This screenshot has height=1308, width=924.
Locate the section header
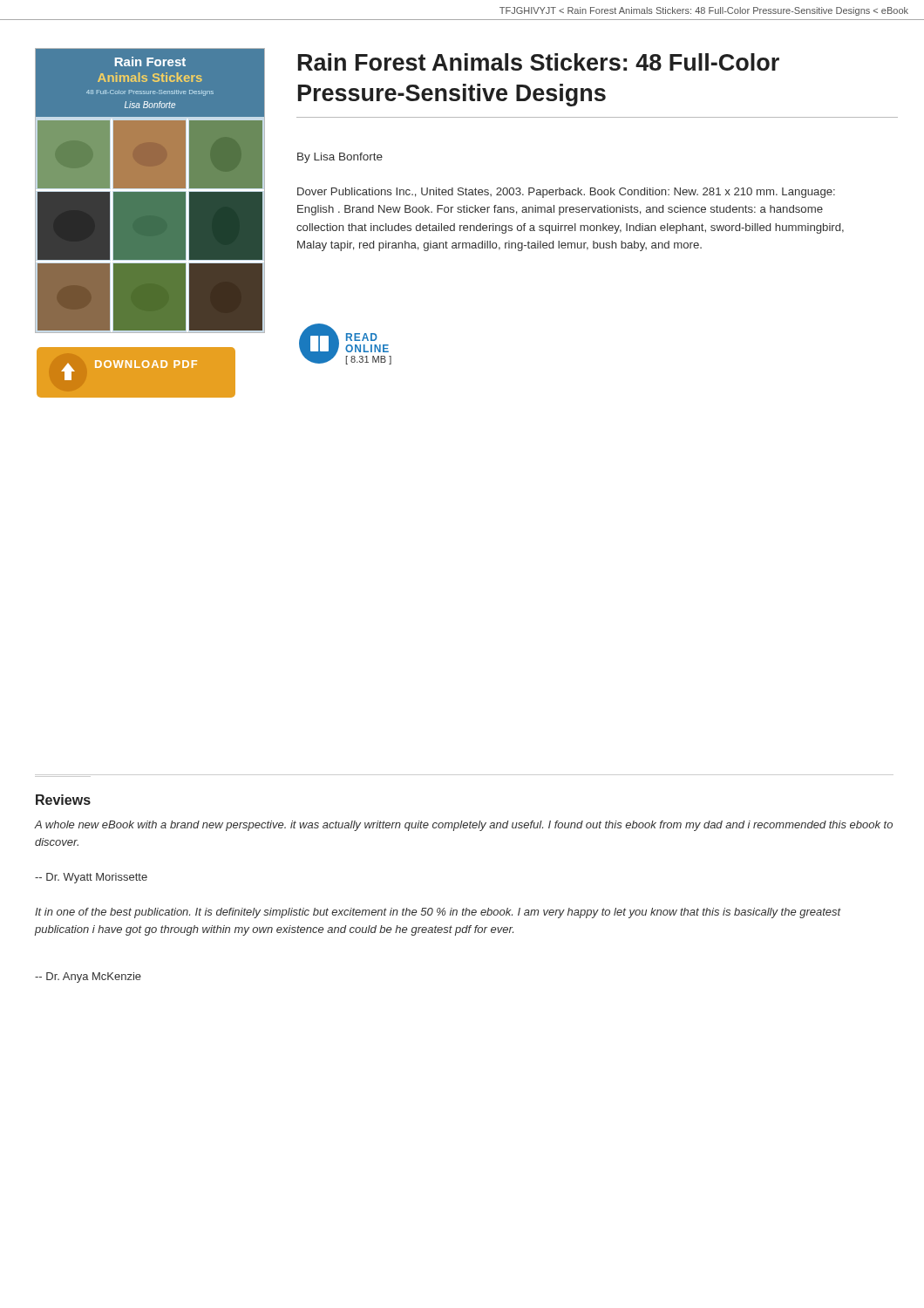[x=63, y=800]
